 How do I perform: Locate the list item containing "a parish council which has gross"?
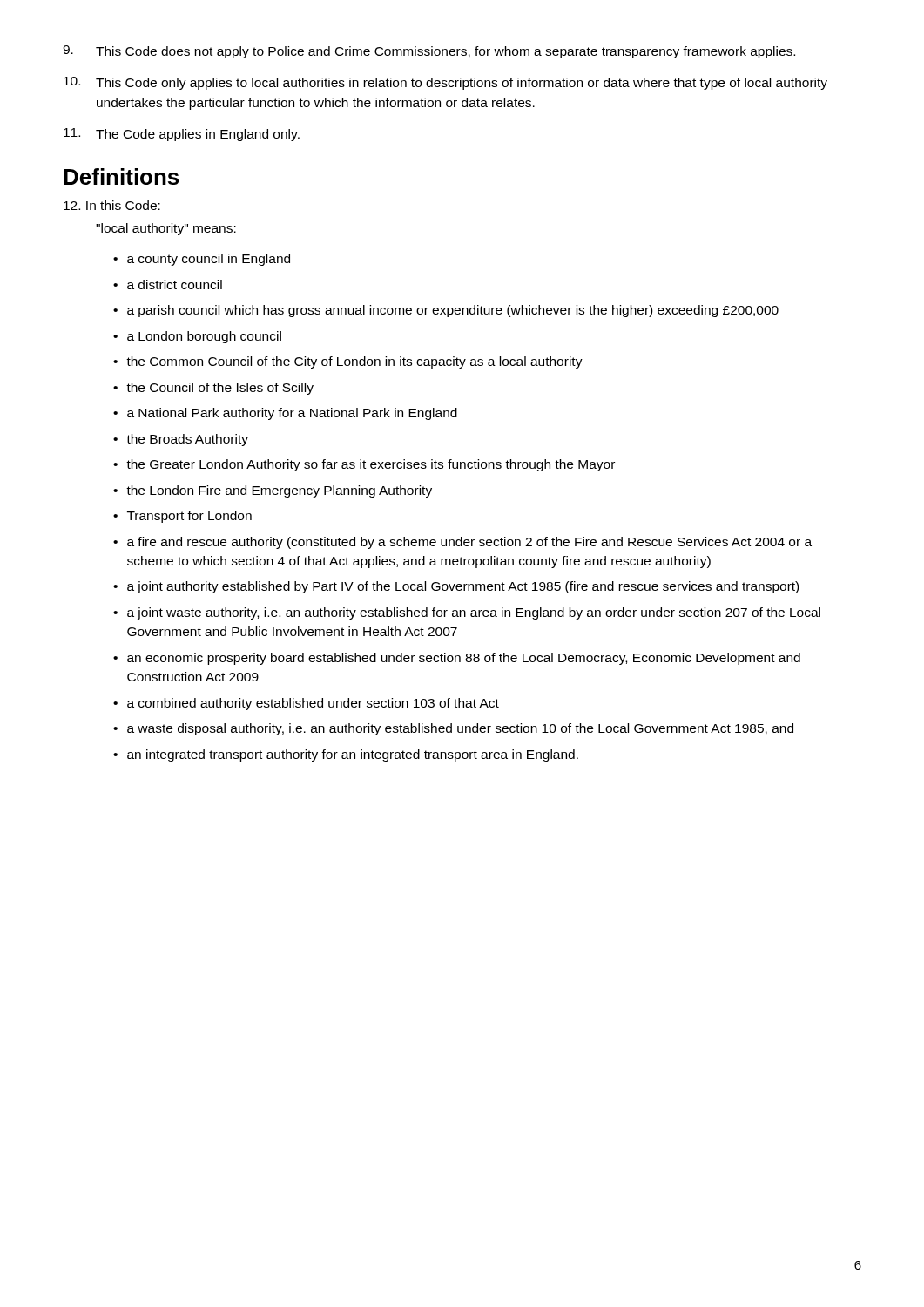[453, 310]
